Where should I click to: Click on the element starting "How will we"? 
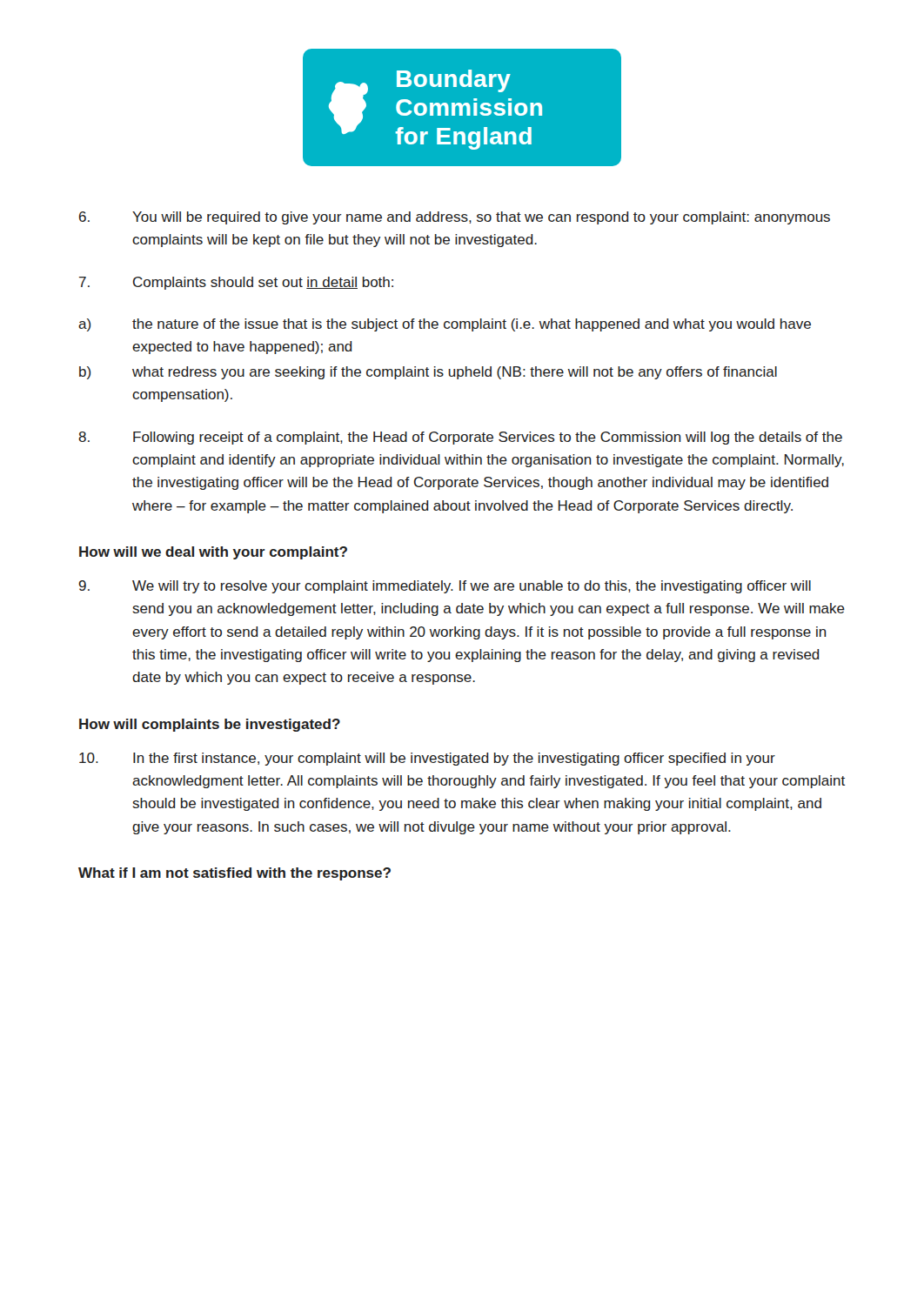pos(213,552)
